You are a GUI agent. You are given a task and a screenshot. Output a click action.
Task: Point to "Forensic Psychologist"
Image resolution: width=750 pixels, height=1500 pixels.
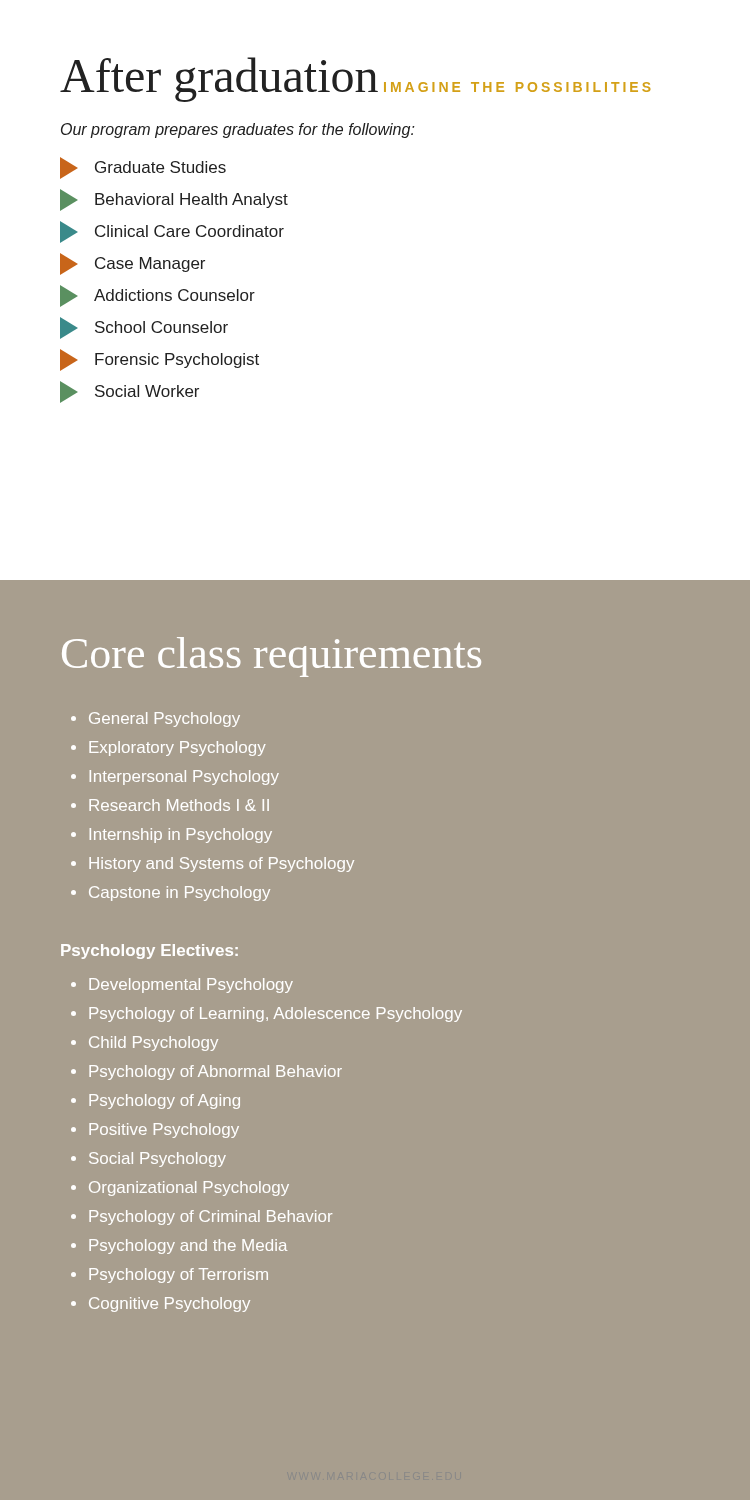pyautogui.click(x=160, y=360)
